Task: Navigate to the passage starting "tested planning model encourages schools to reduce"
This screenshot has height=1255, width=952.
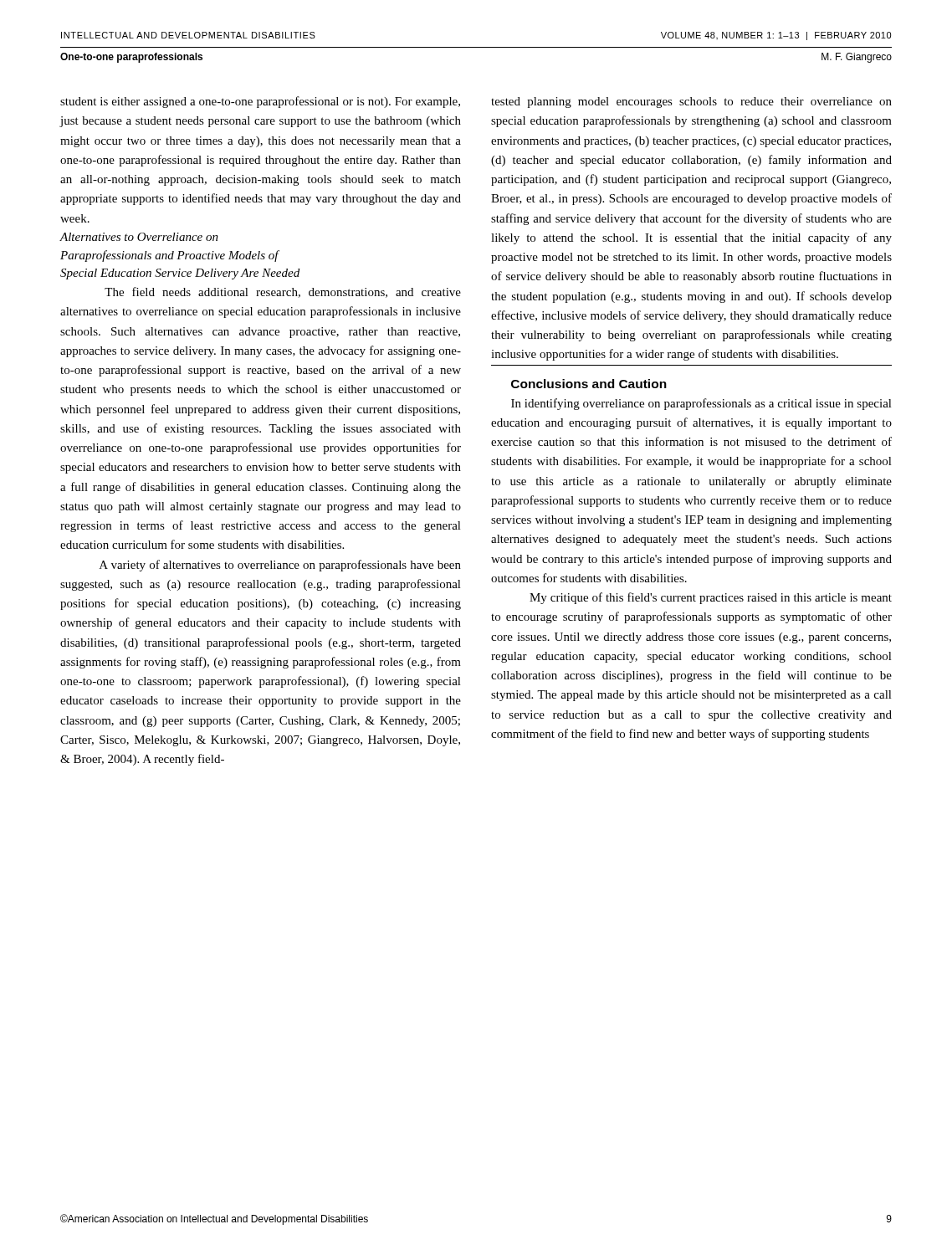Action: click(x=691, y=228)
